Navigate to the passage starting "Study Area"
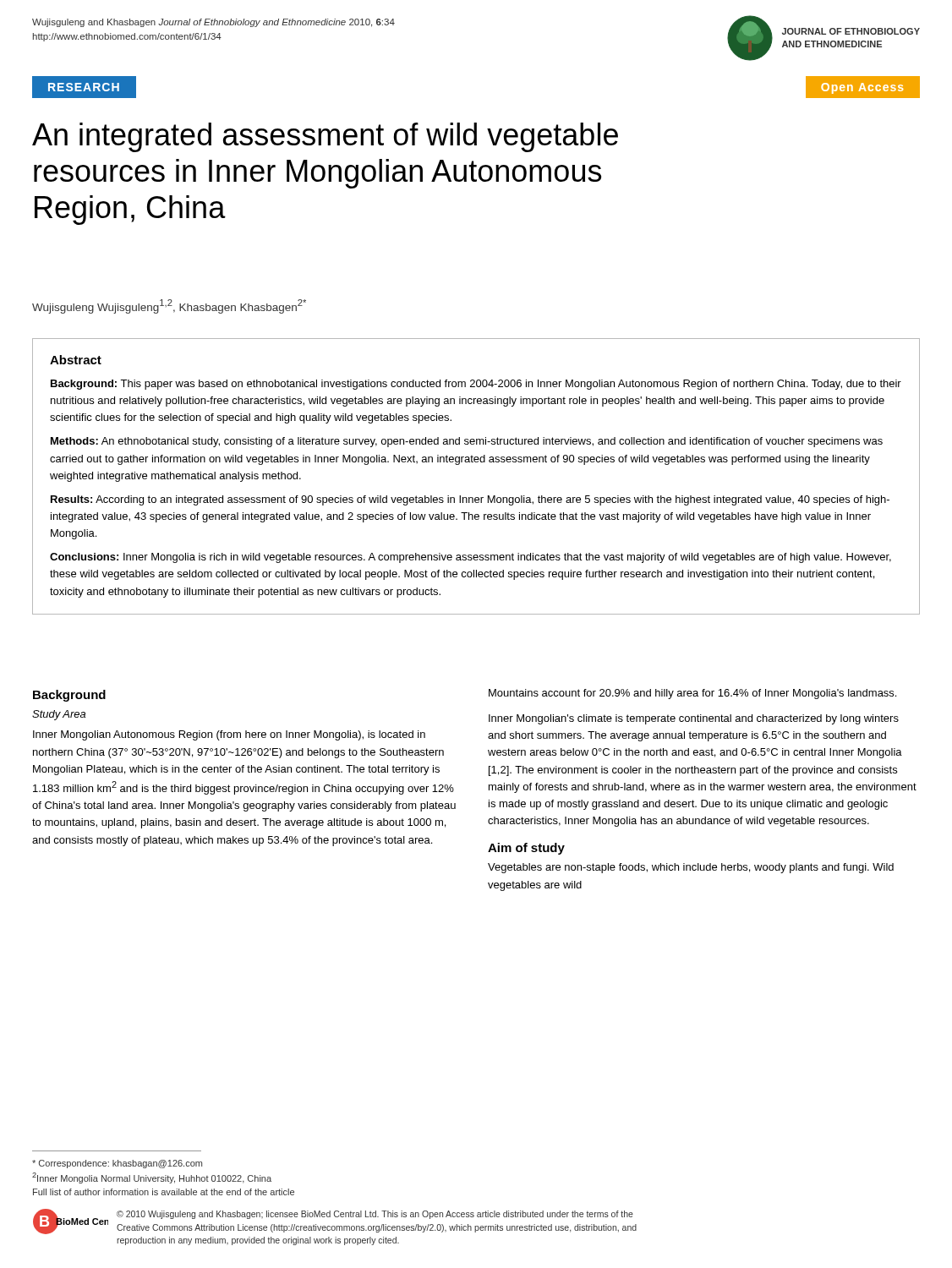 tap(59, 714)
